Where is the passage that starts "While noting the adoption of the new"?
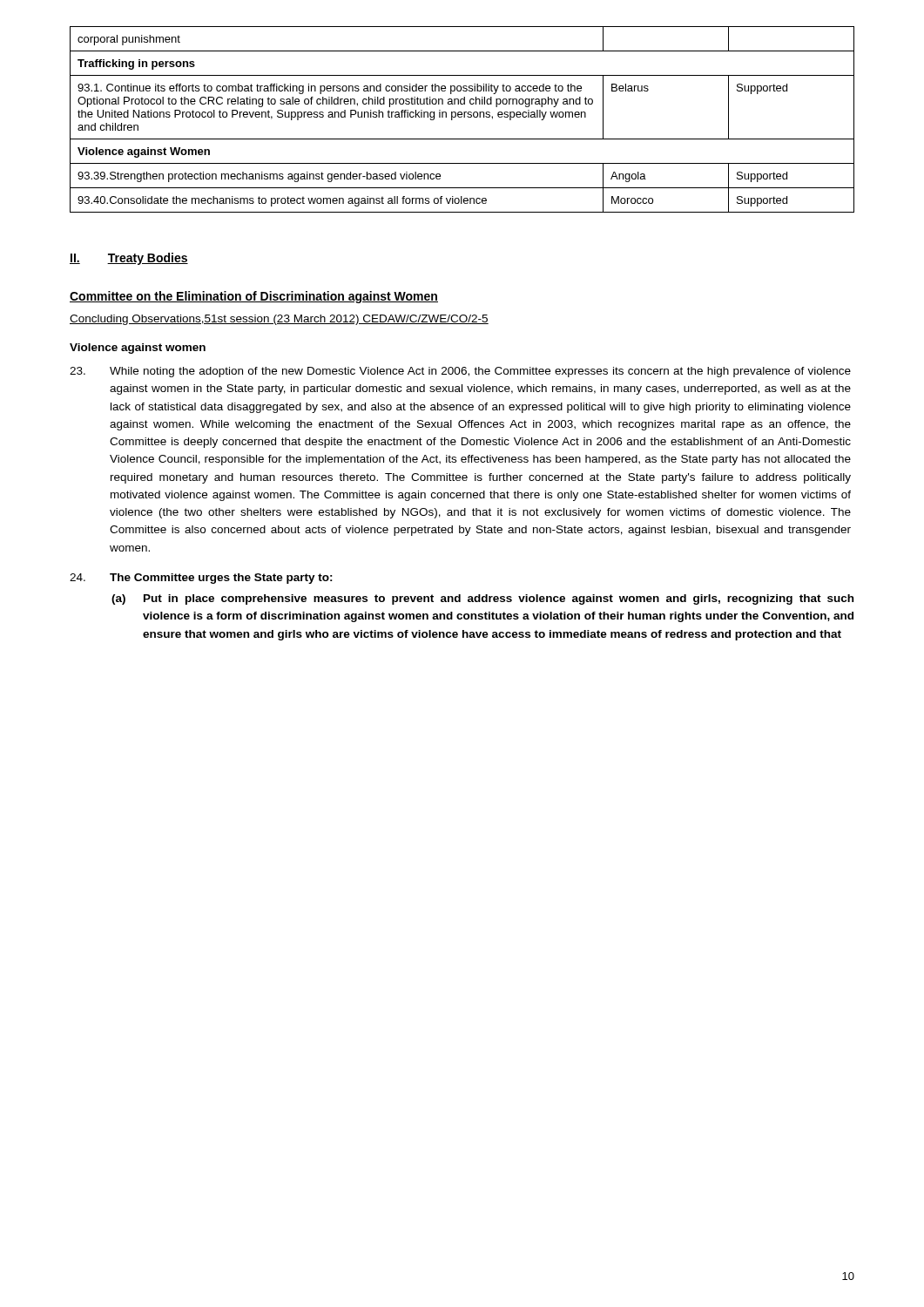Screen dimensions: 1307x924 460,459
